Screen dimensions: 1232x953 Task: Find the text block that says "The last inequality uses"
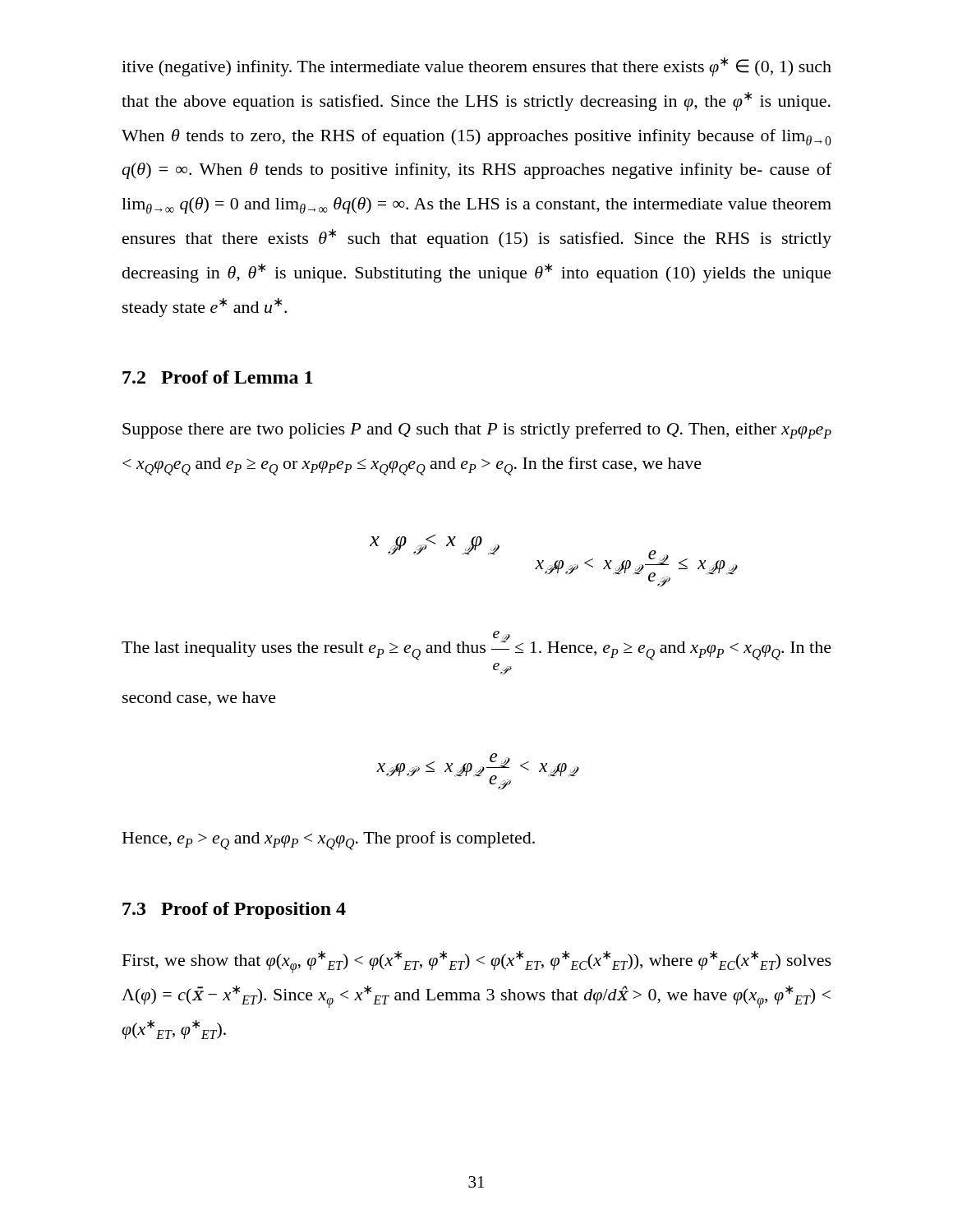(x=476, y=663)
